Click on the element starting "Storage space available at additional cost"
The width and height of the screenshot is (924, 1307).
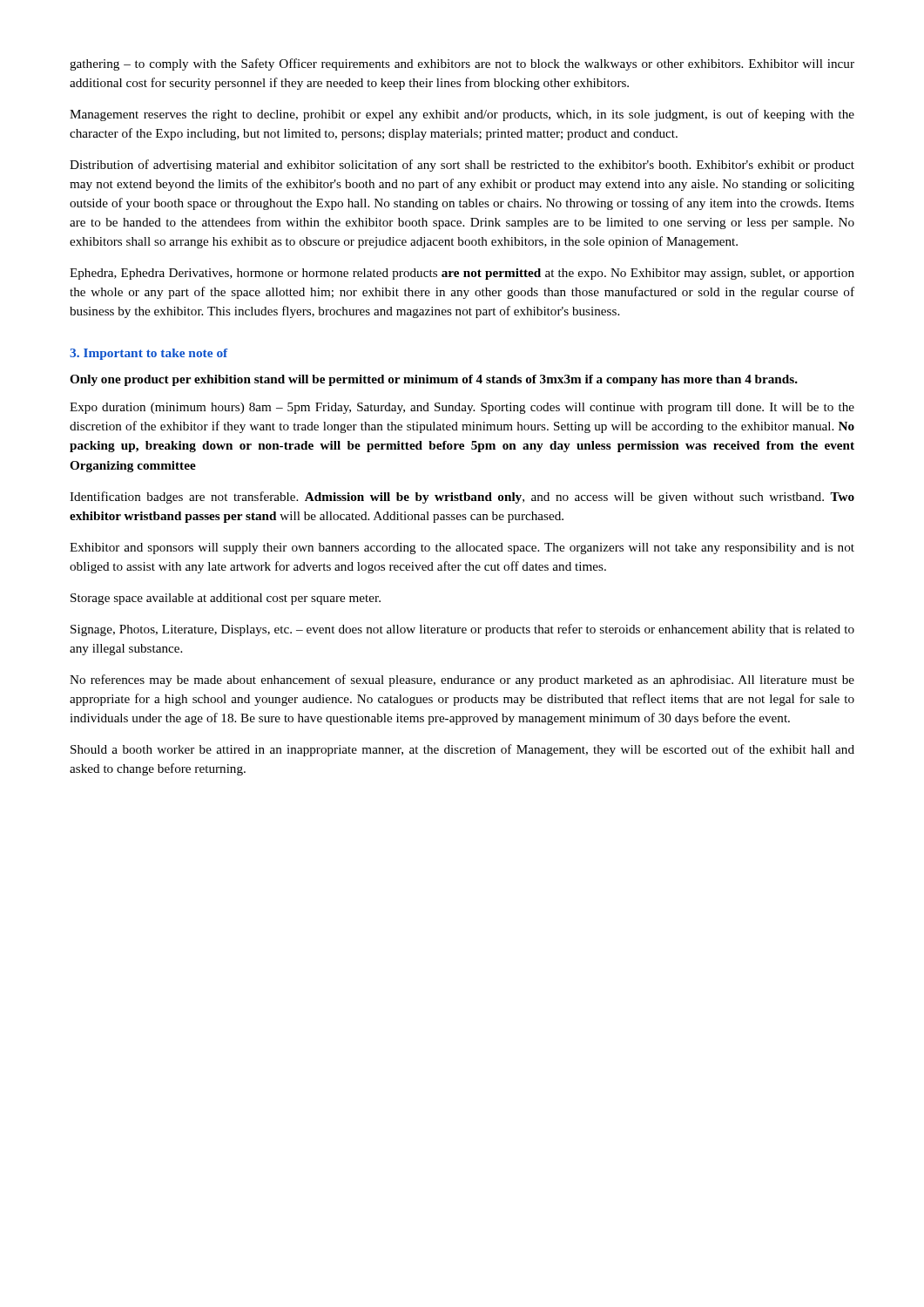226,597
